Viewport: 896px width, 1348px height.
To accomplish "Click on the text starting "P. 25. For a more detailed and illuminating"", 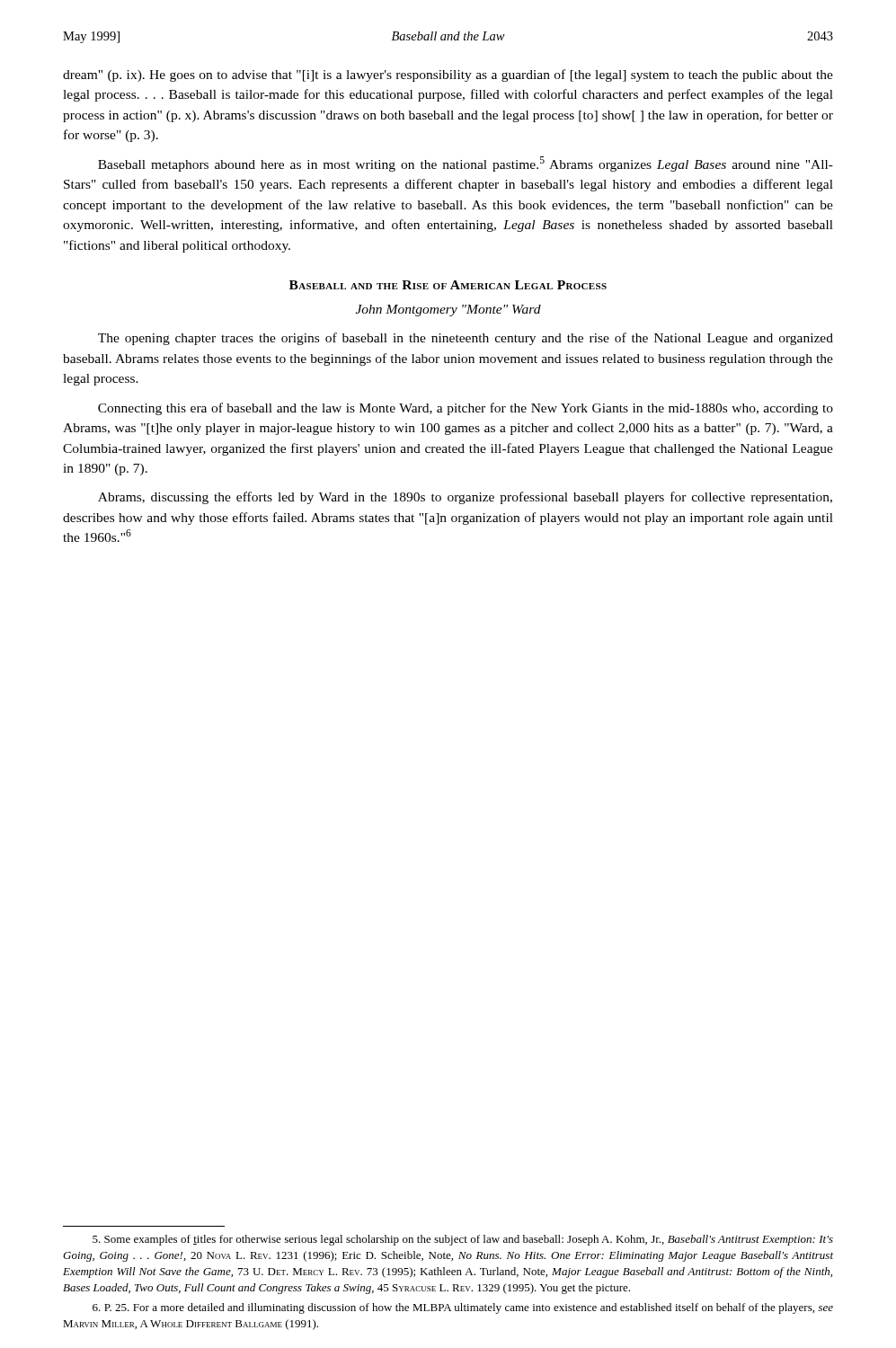I will tap(448, 1315).
